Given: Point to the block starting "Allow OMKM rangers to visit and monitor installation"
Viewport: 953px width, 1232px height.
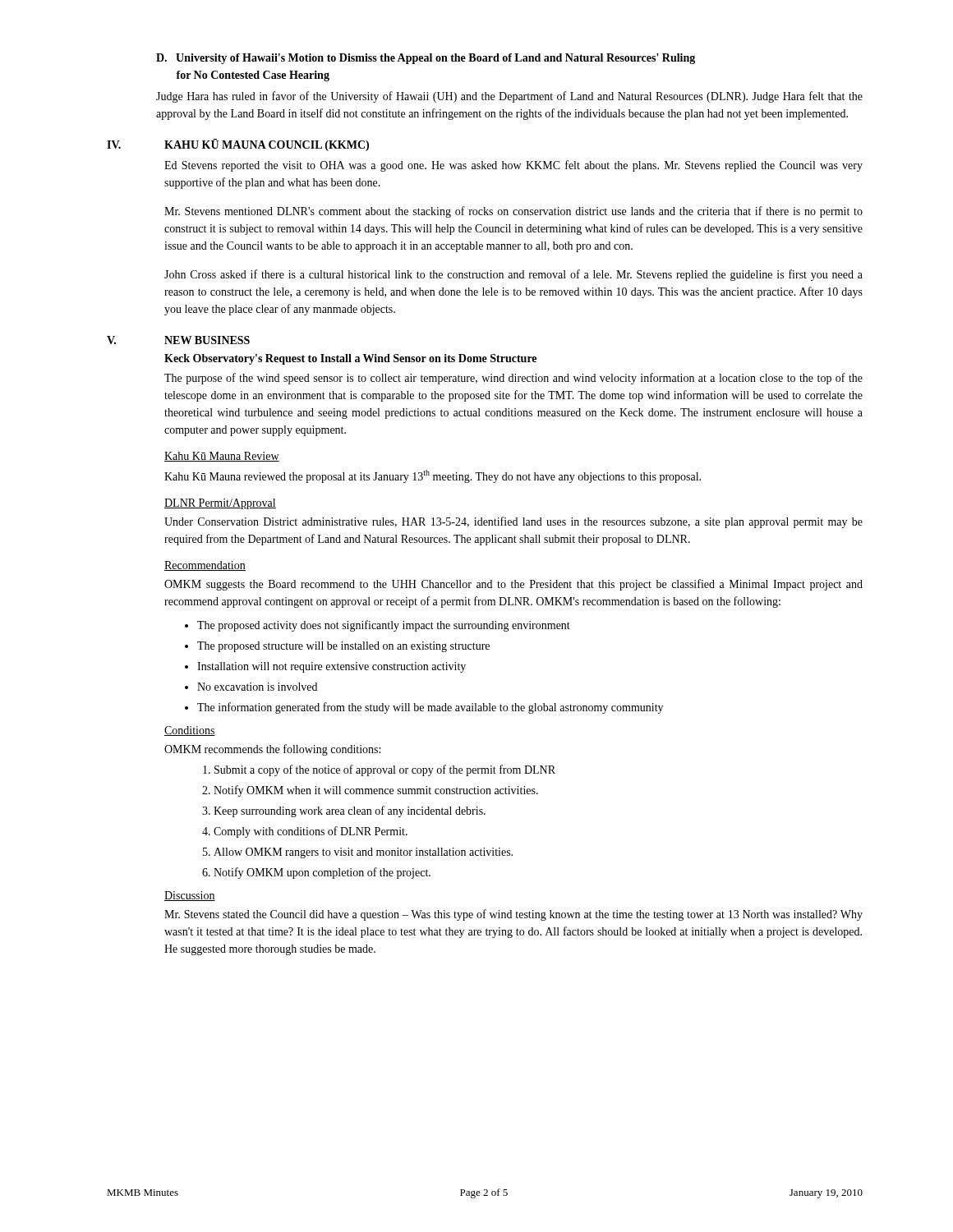Looking at the screenshot, I should [364, 852].
